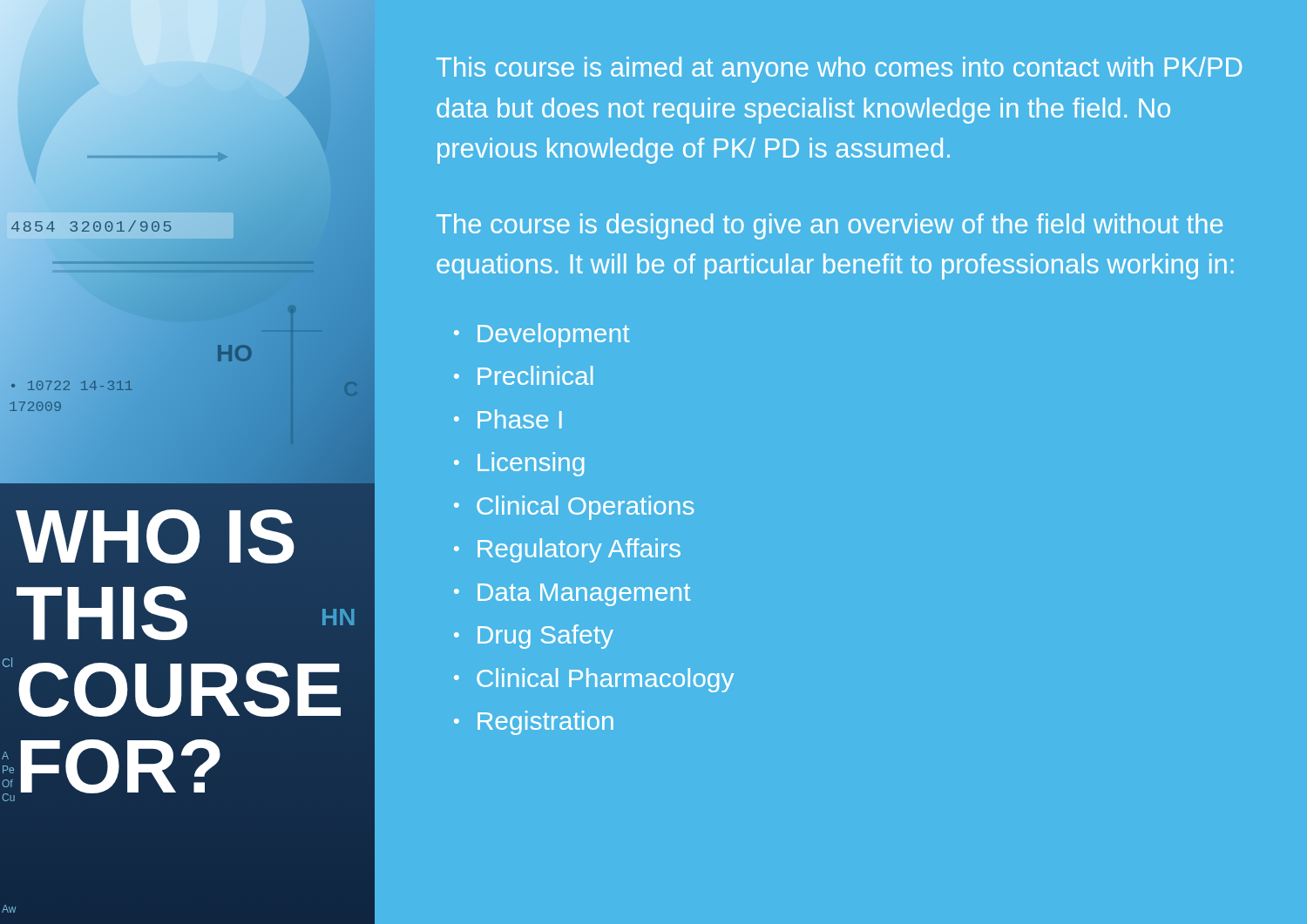The image size is (1307, 924).
Task: Select the photo
Action: click(x=187, y=462)
